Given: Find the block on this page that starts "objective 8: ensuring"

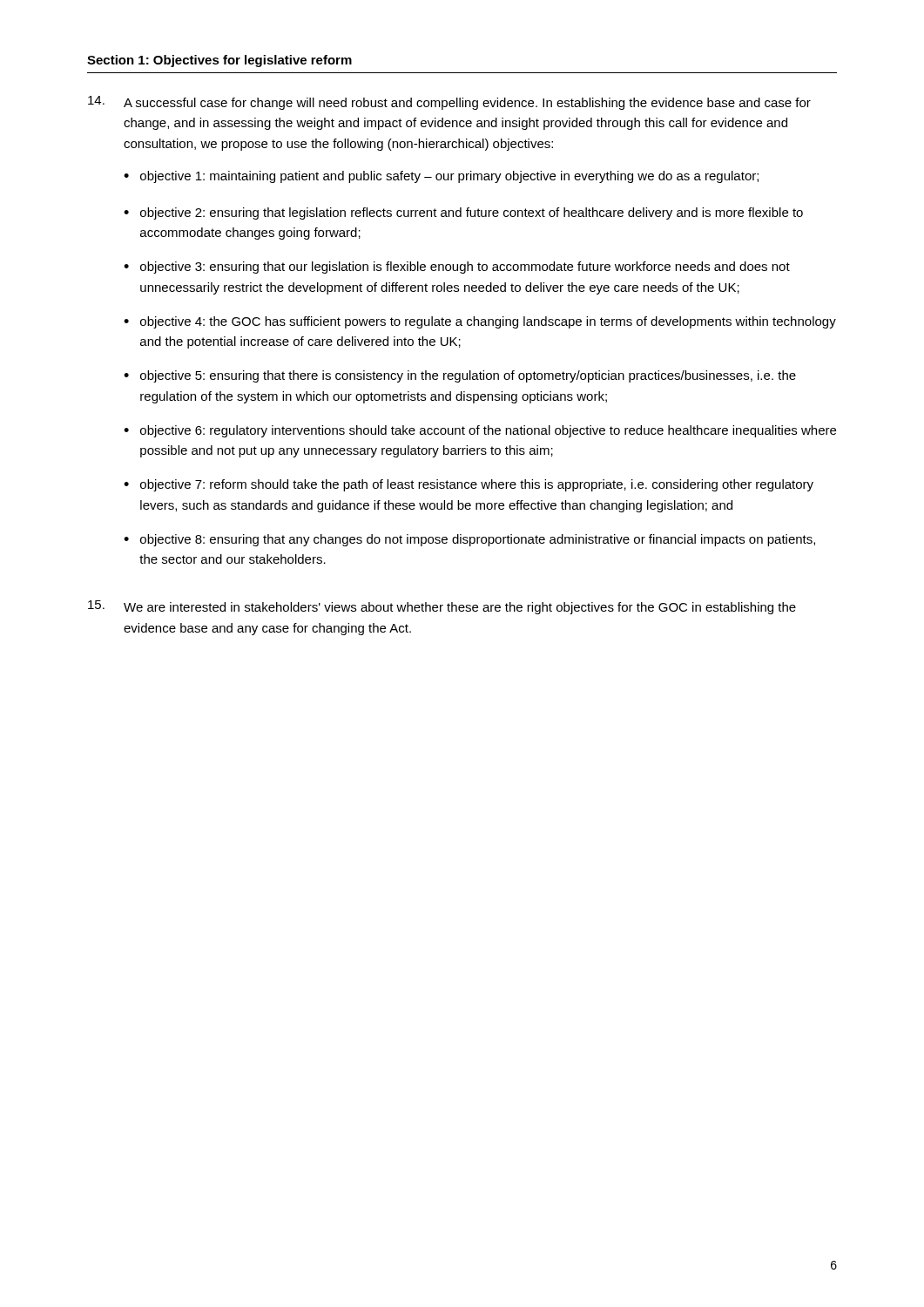Looking at the screenshot, I should point(488,549).
